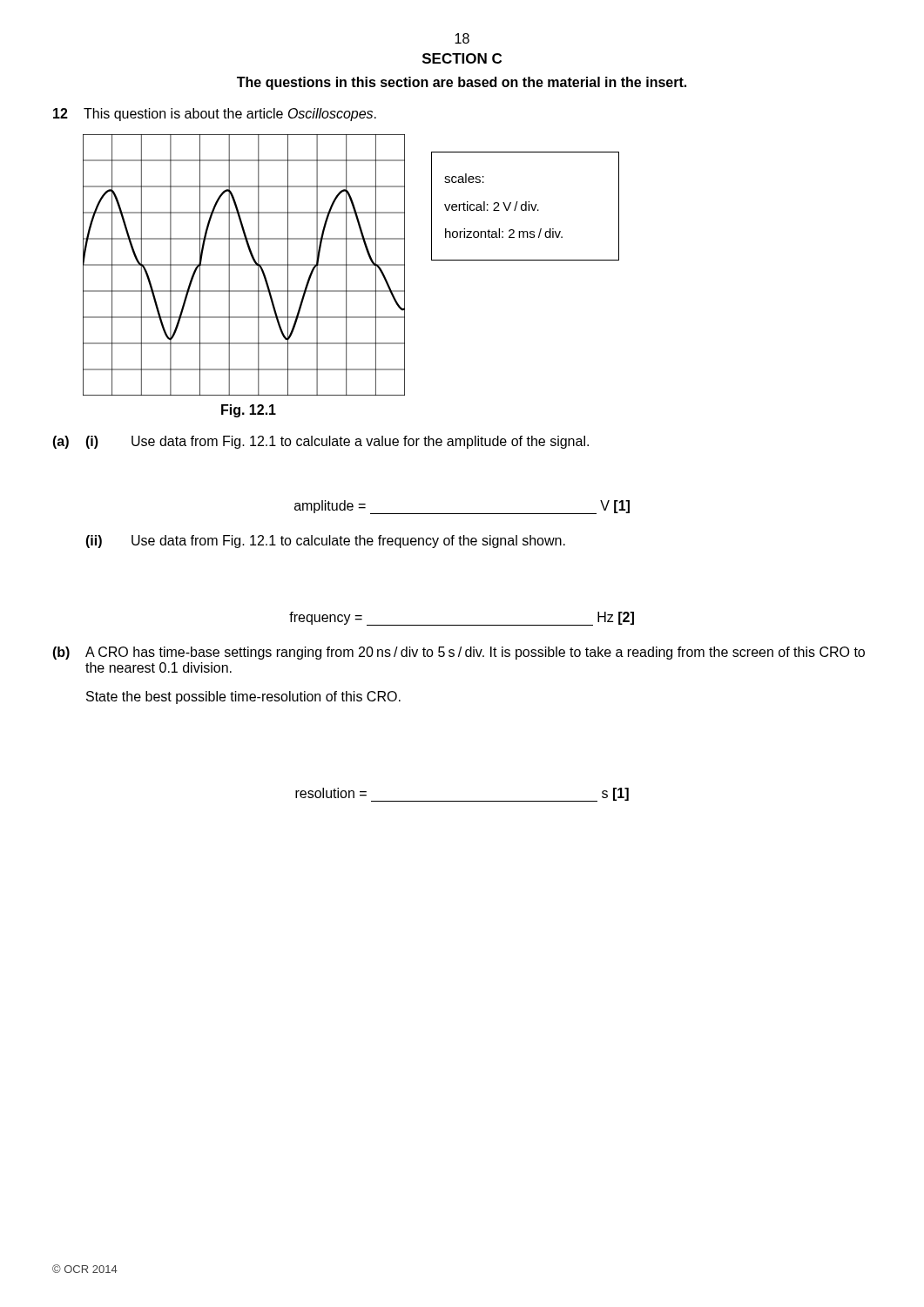Screen dimensions: 1307x924
Task: Find the text block that reads "The questions in this"
Action: click(x=462, y=82)
